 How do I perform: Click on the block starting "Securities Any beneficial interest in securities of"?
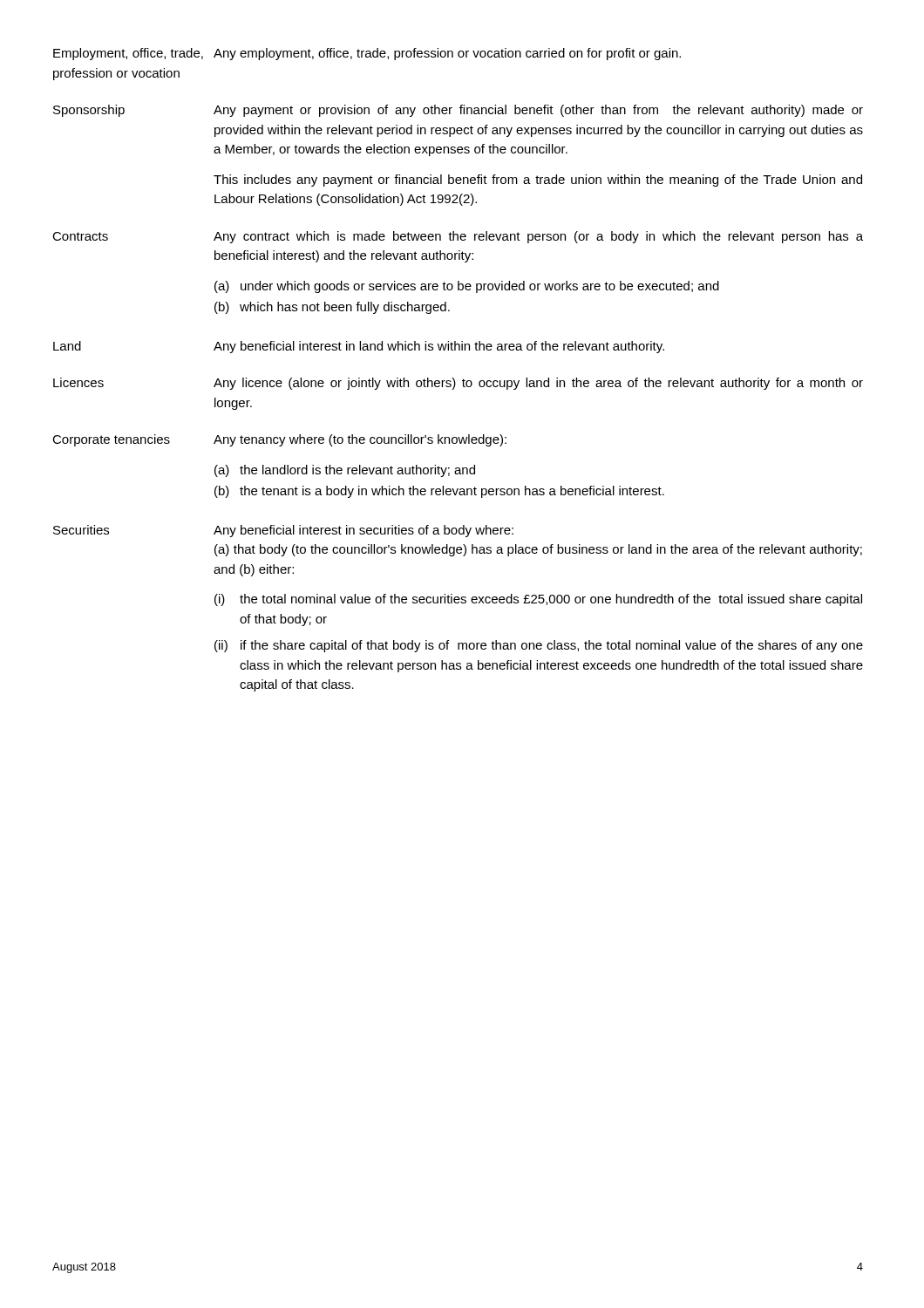[x=458, y=608]
